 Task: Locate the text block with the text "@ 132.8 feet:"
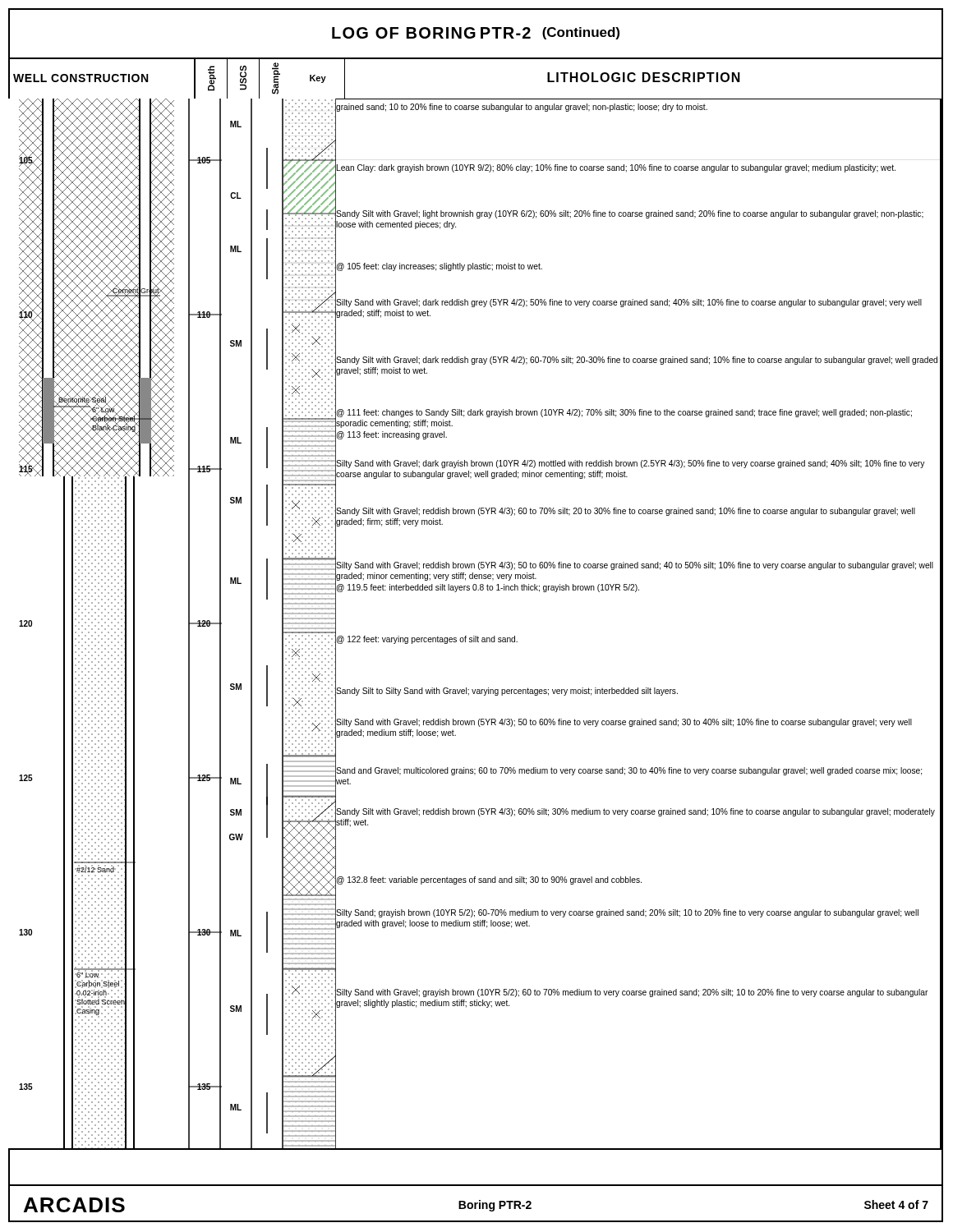point(489,880)
